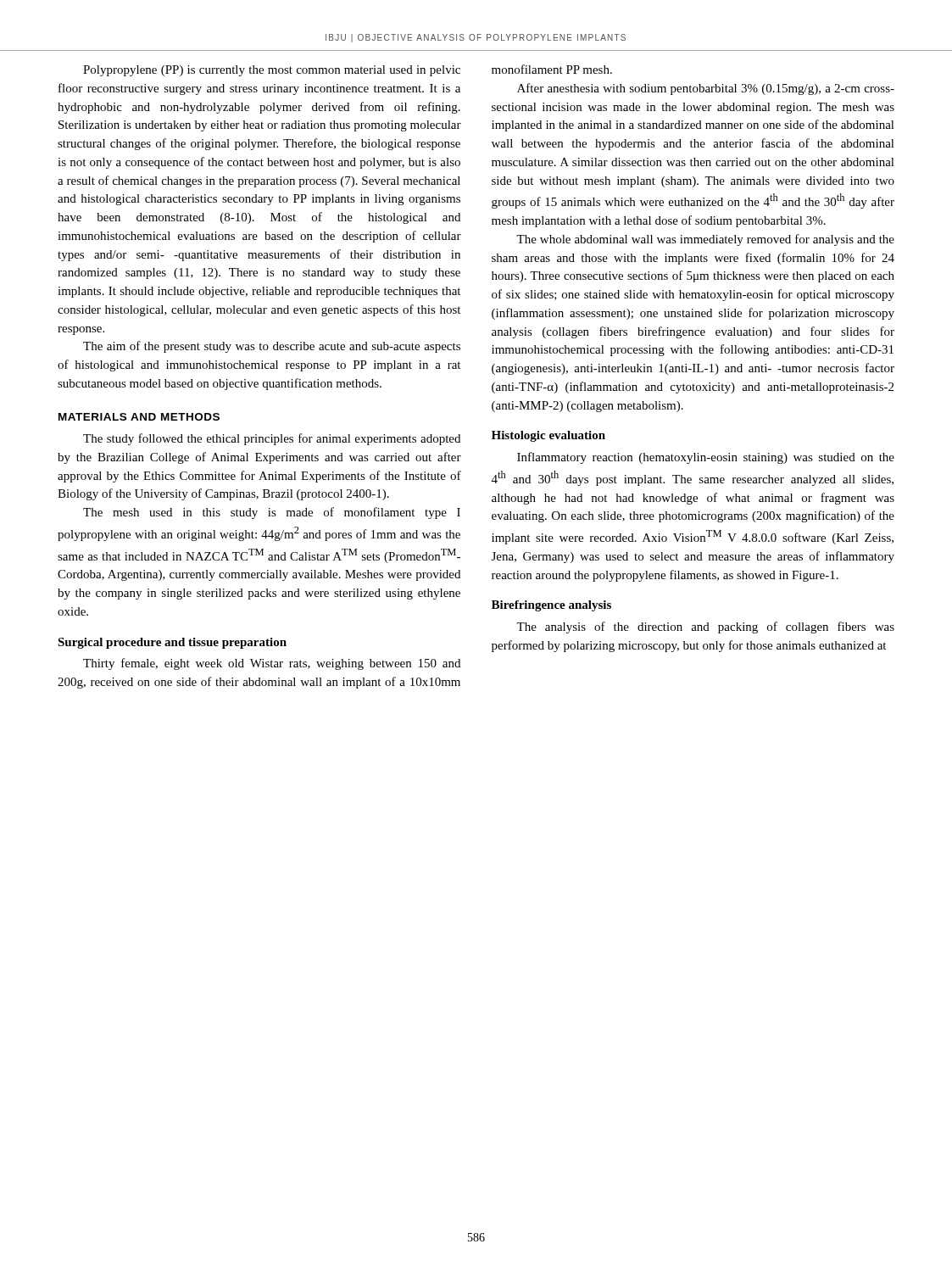Point to "MATERIALS AND METHODS"
Viewport: 952px width, 1272px height.
(139, 416)
